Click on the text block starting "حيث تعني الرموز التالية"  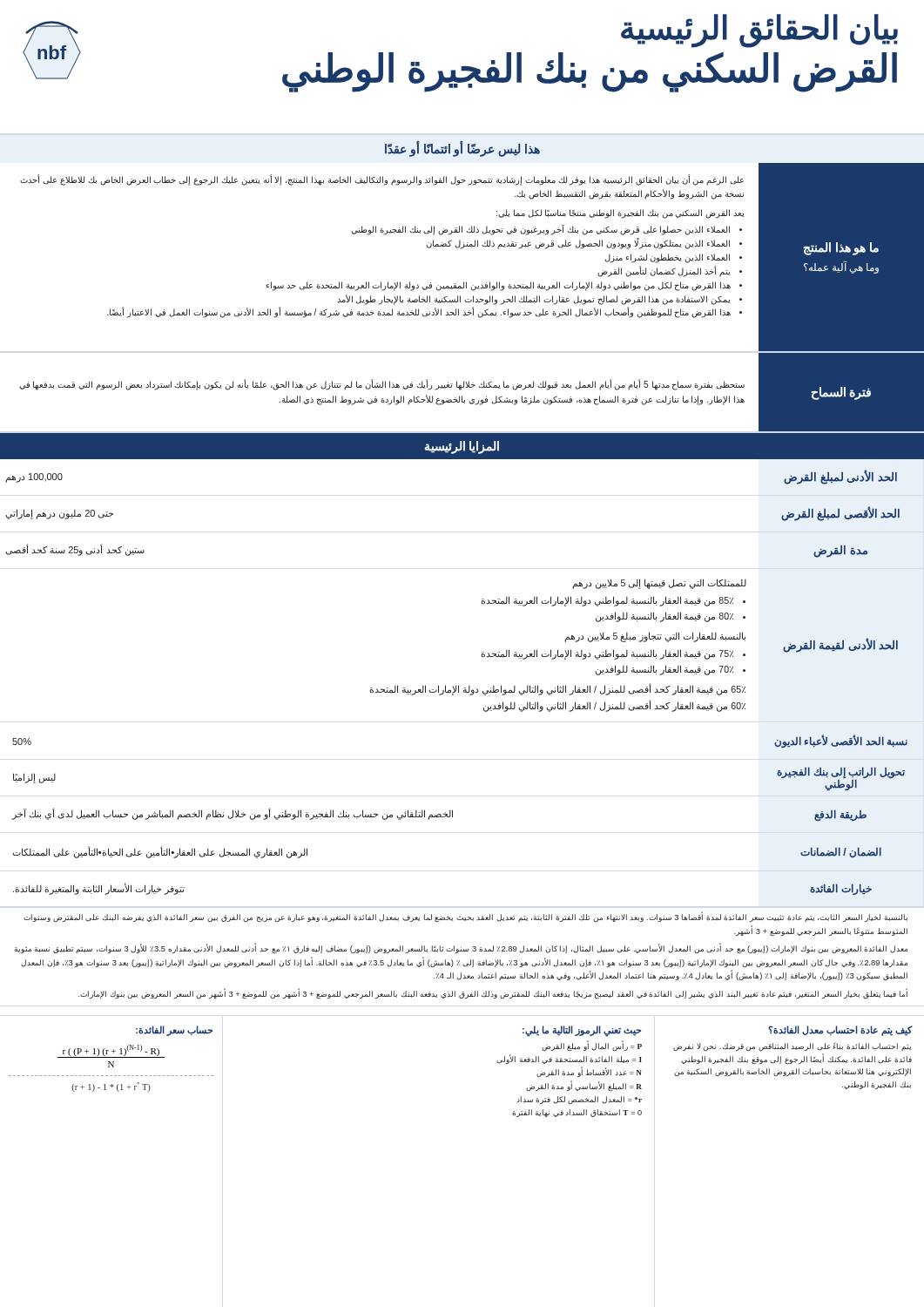click(582, 1030)
